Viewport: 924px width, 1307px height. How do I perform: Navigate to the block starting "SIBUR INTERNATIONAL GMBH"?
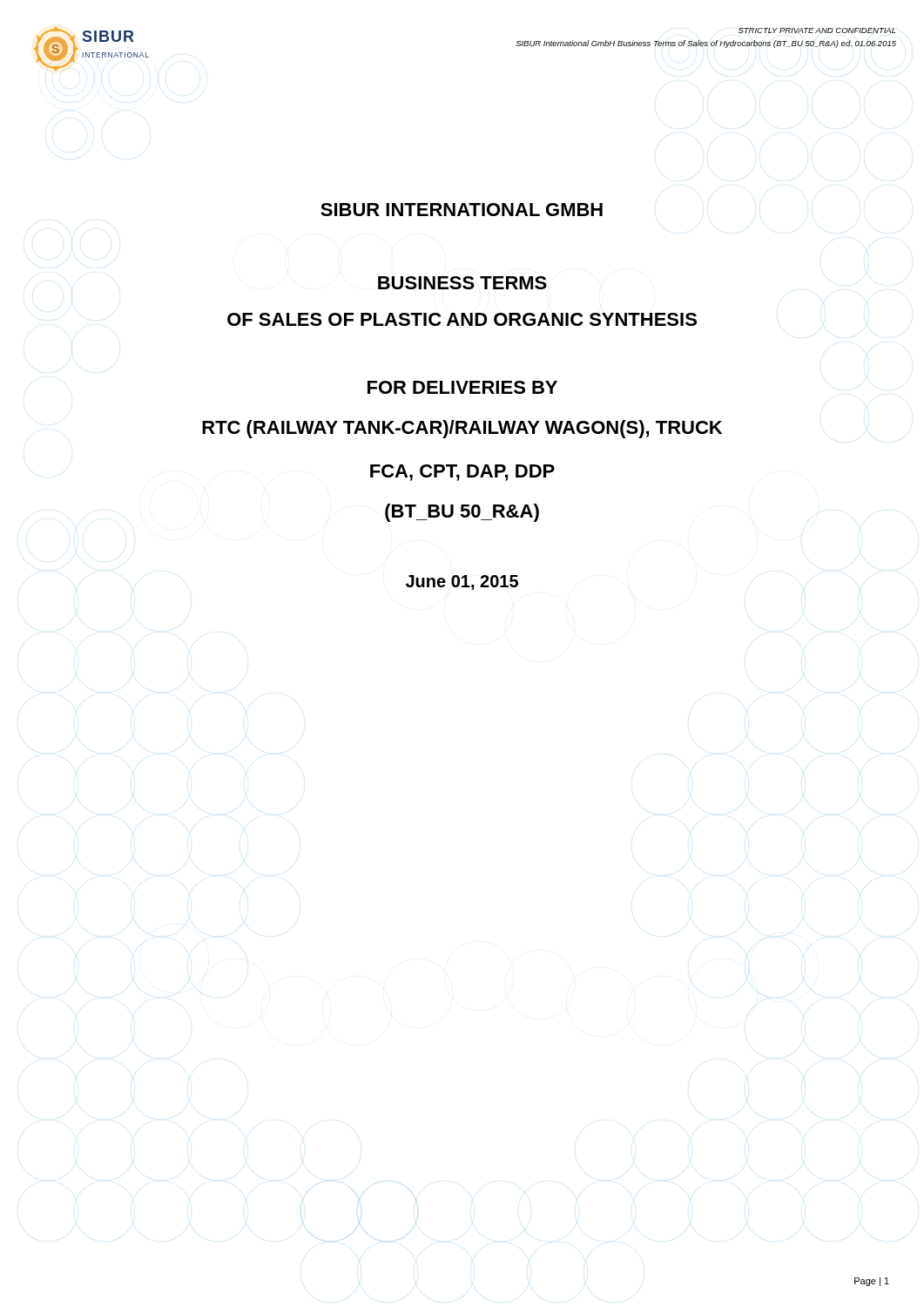point(462,210)
